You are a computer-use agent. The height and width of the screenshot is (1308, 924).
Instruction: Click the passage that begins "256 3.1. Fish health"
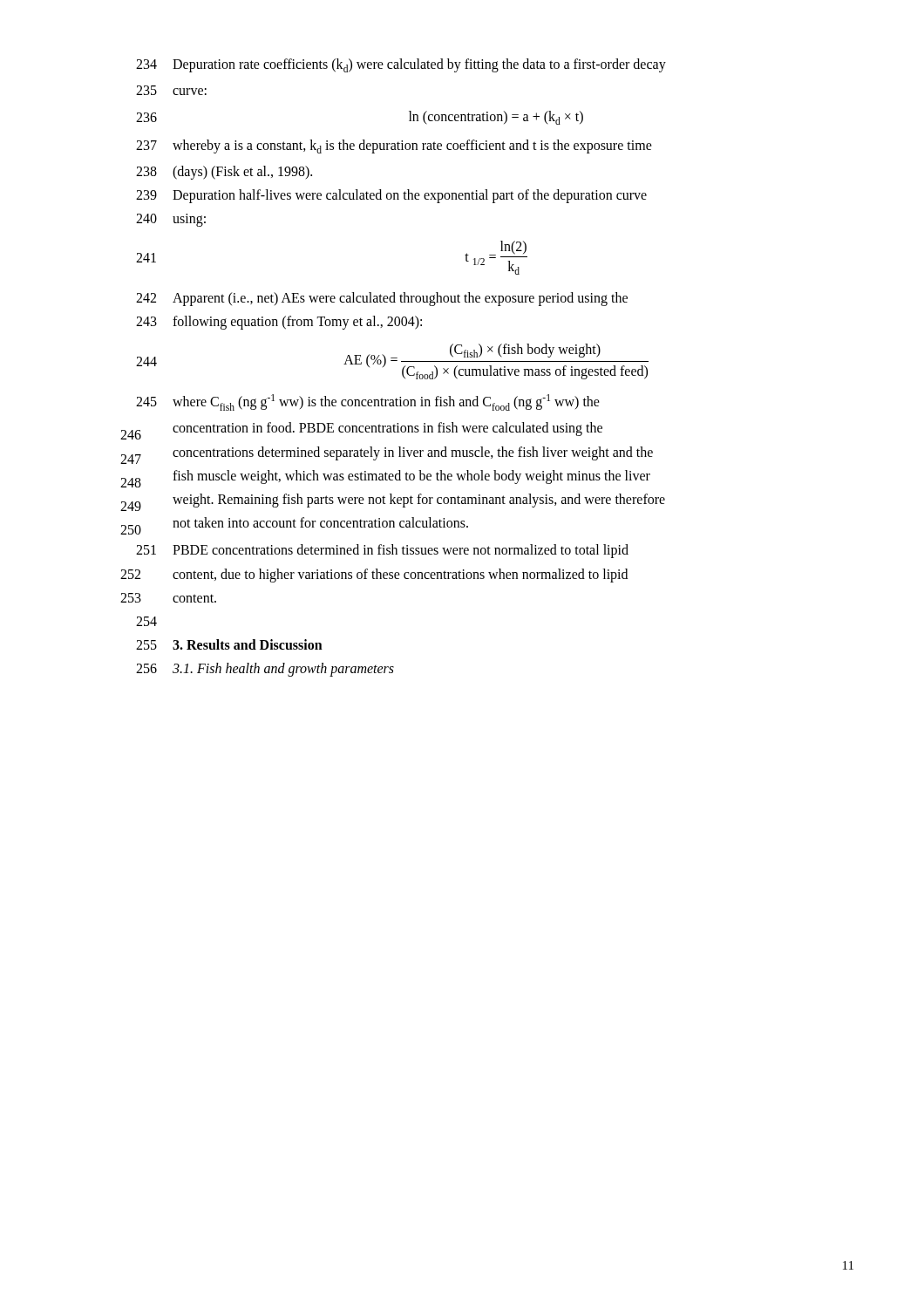click(265, 670)
